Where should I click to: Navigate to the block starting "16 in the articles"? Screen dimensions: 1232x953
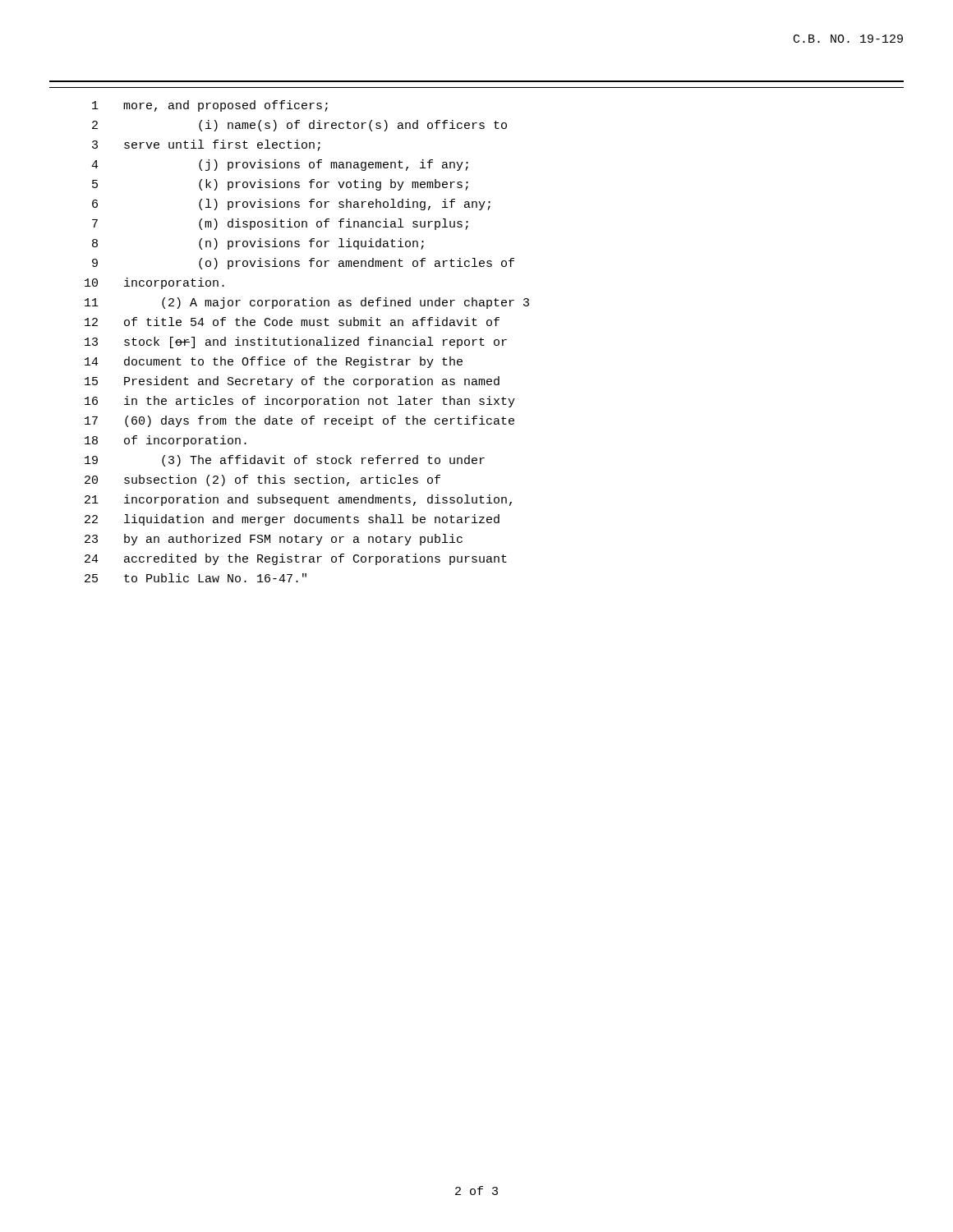(x=282, y=402)
